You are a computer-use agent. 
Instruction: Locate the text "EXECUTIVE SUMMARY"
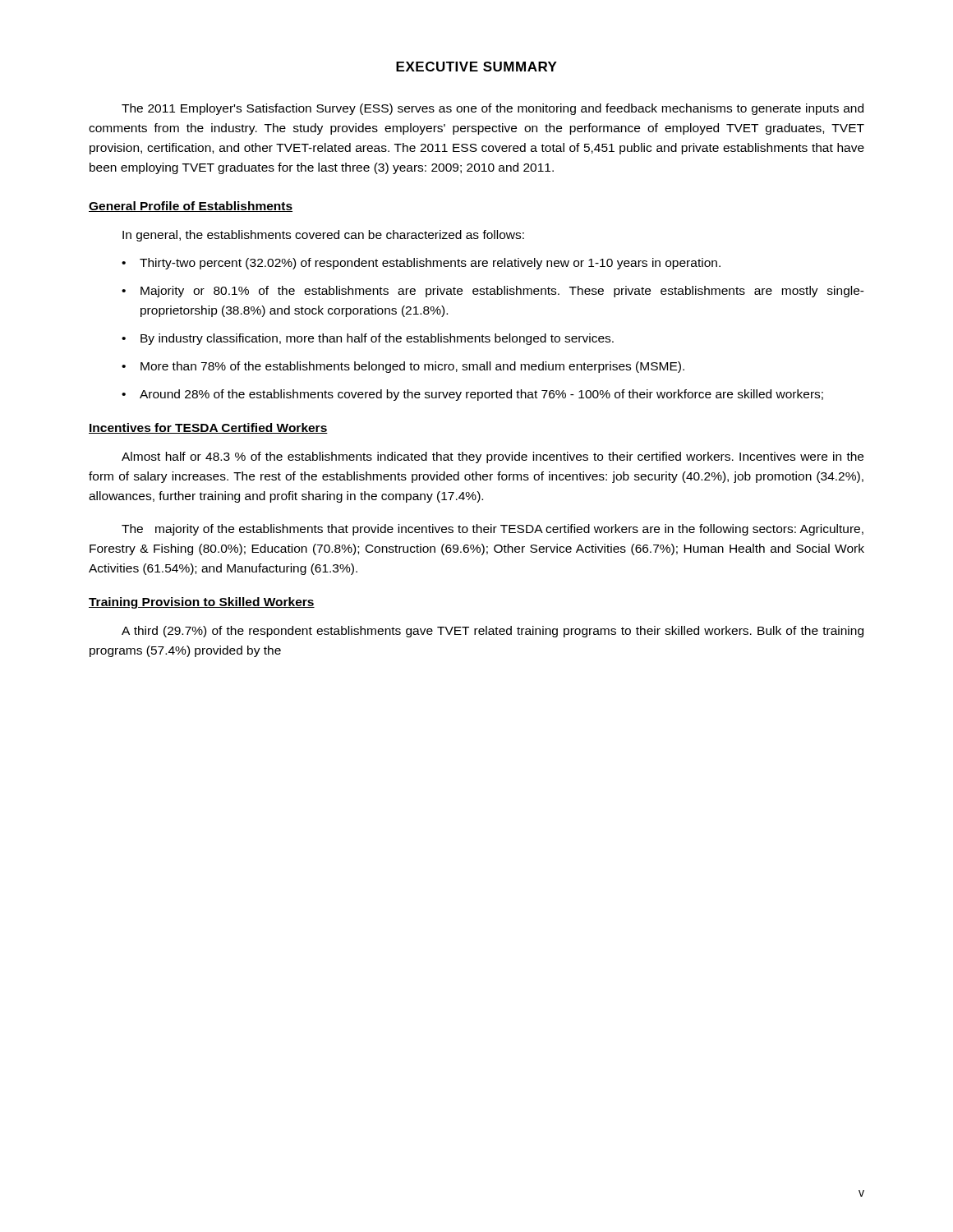[476, 67]
